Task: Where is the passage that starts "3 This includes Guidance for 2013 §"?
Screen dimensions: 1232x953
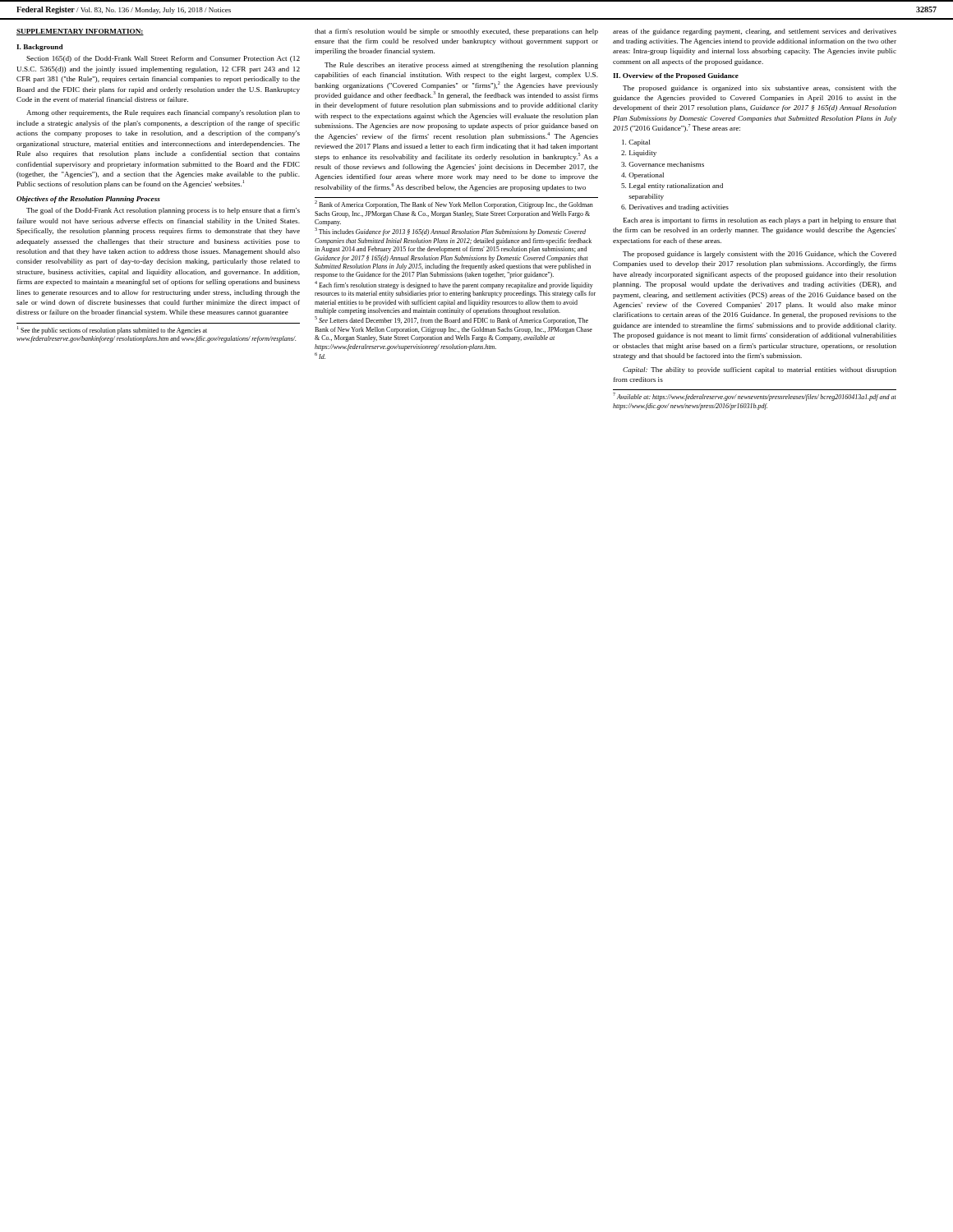Action: click(456, 254)
